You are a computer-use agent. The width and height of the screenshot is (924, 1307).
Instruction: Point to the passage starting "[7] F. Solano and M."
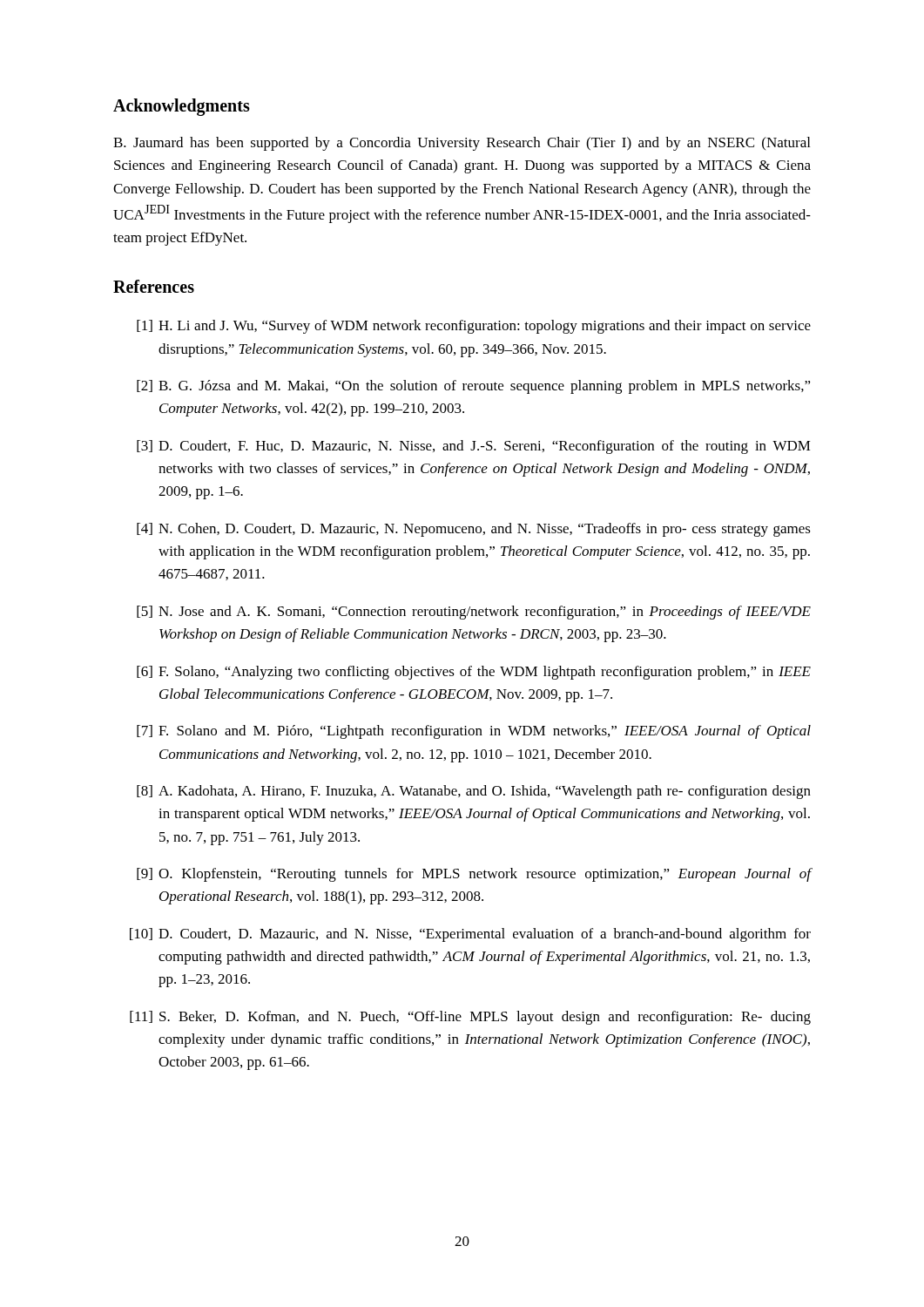pos(462,743)
